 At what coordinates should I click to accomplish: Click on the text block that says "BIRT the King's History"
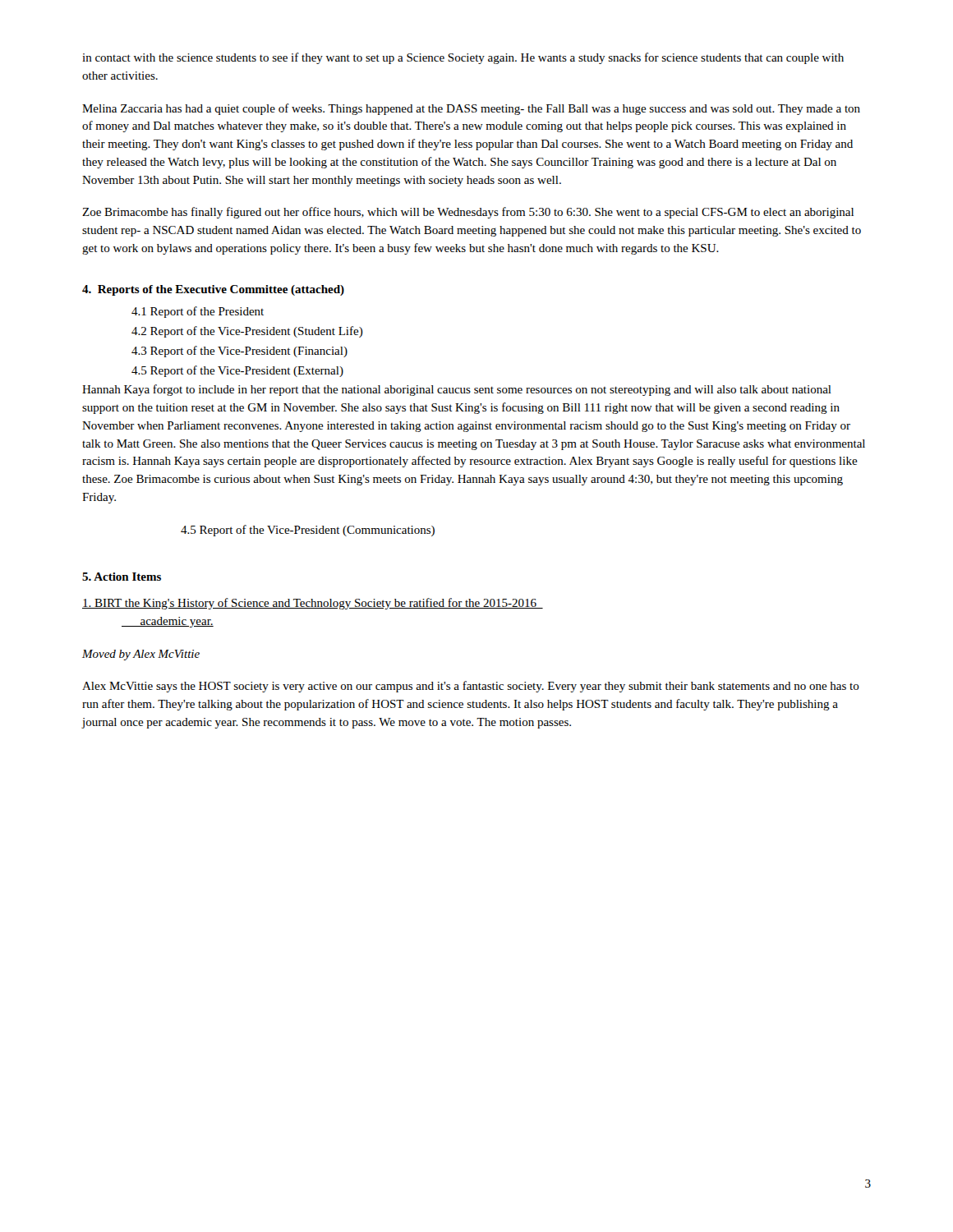click(312, 612)
